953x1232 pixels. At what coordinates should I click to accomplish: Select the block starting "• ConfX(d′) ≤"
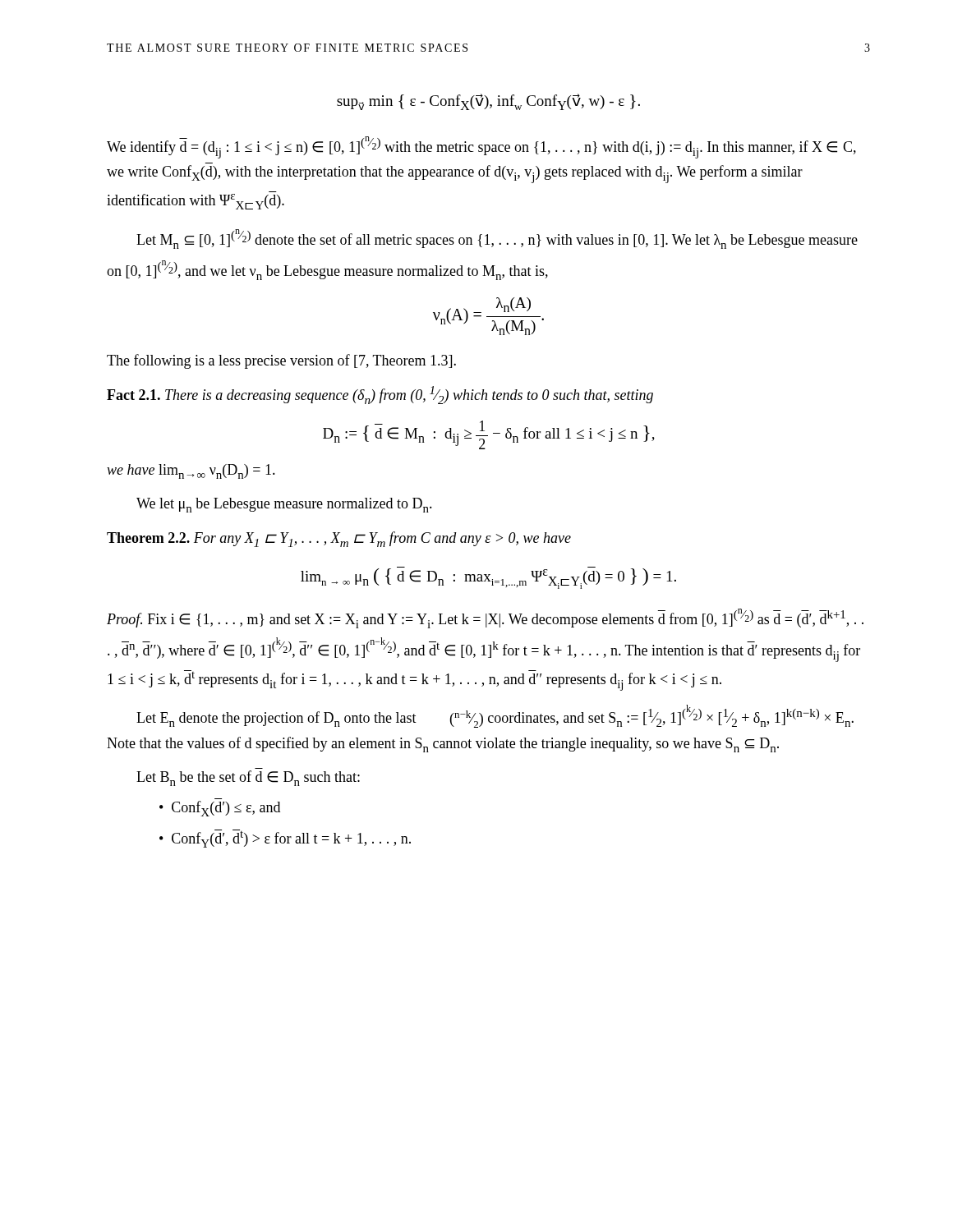[x=220, y=809]
